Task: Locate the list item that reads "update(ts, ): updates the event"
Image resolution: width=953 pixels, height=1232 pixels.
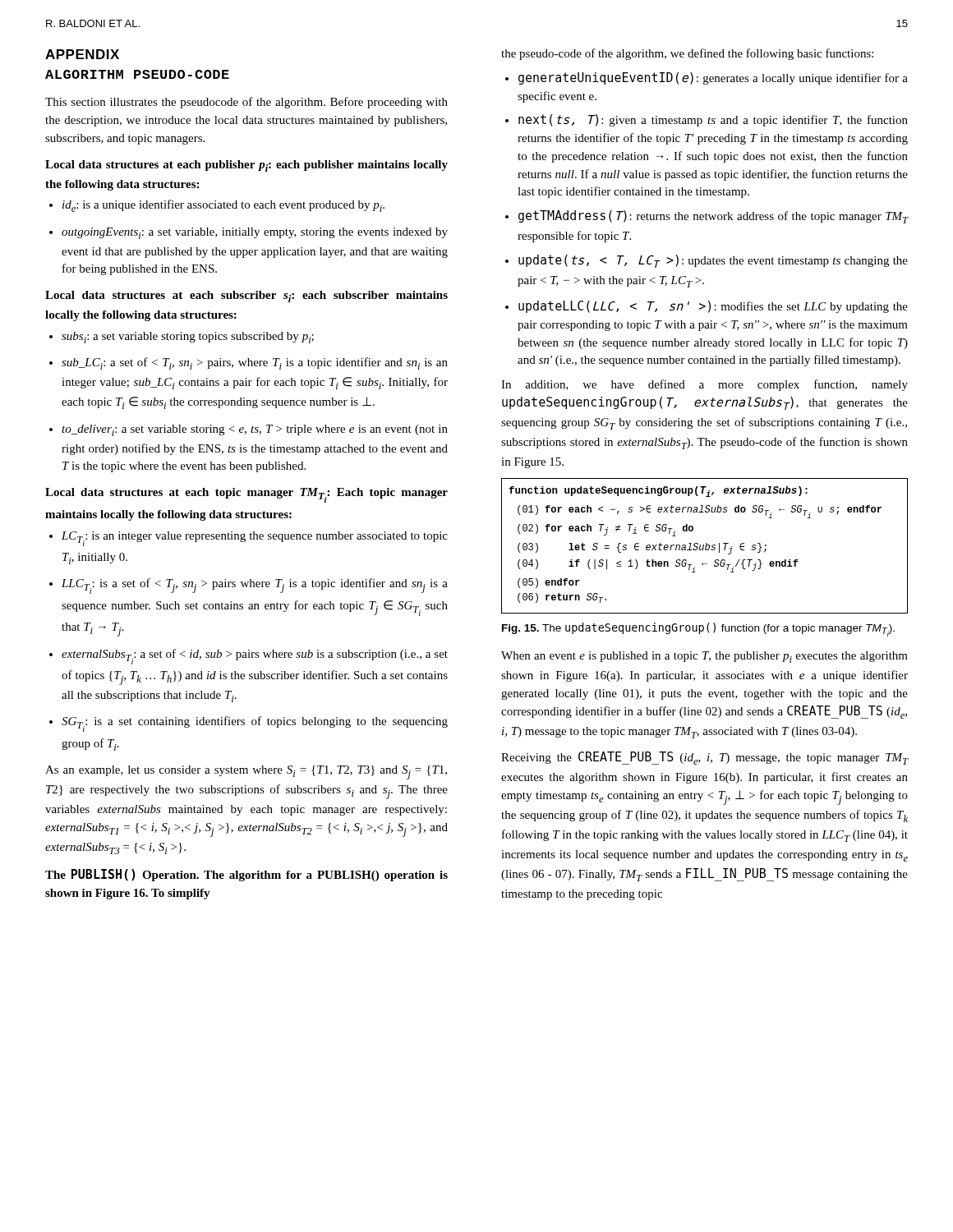Action: [x=705, y=272]
